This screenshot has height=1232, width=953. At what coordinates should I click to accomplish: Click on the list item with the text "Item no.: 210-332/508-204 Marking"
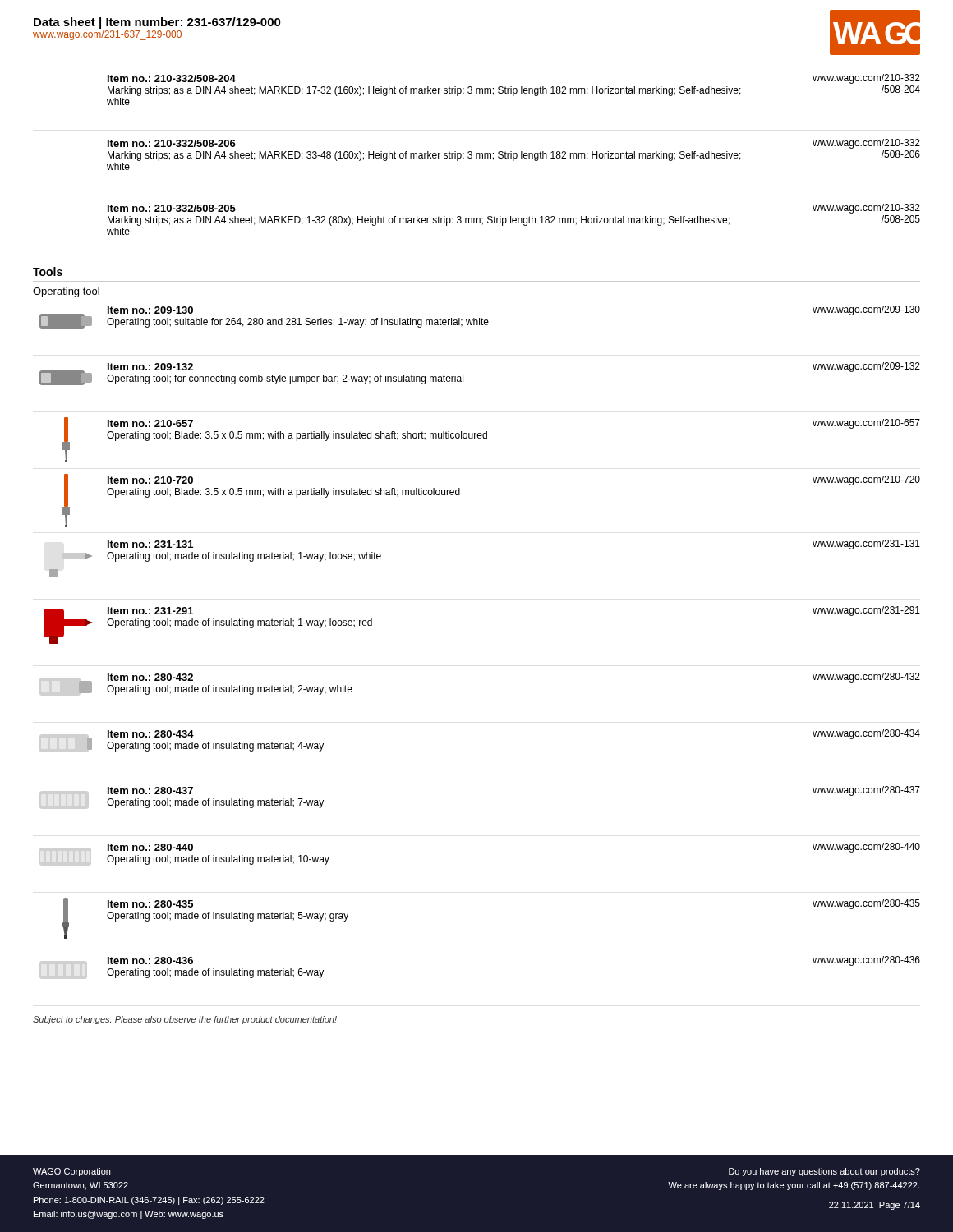(509, 90)
